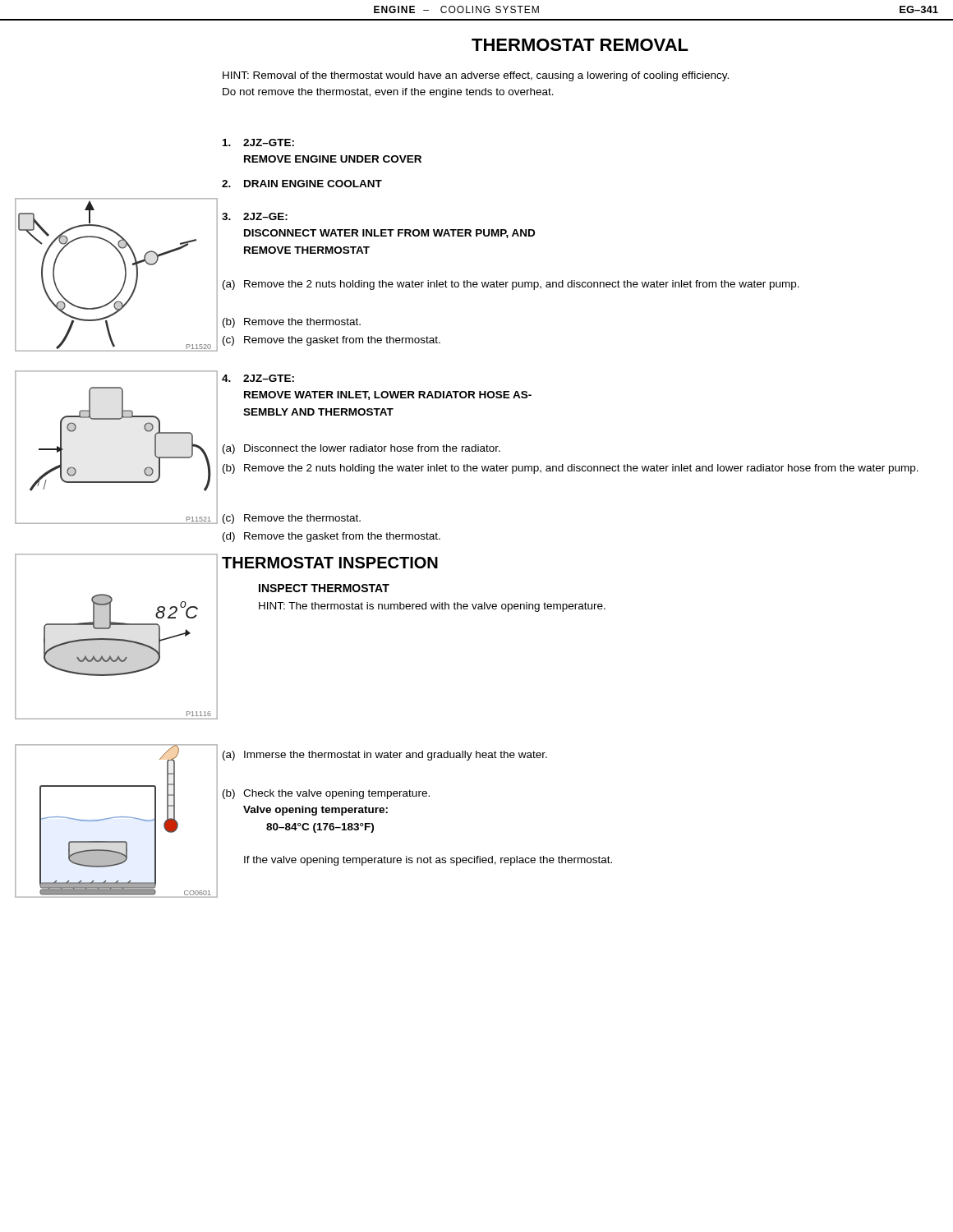
Task: Where does it say "2JZ–GTE: REMOVE ENGINE UNDER COVER"?
Action: pyautogui.click(x=258, y=143)
